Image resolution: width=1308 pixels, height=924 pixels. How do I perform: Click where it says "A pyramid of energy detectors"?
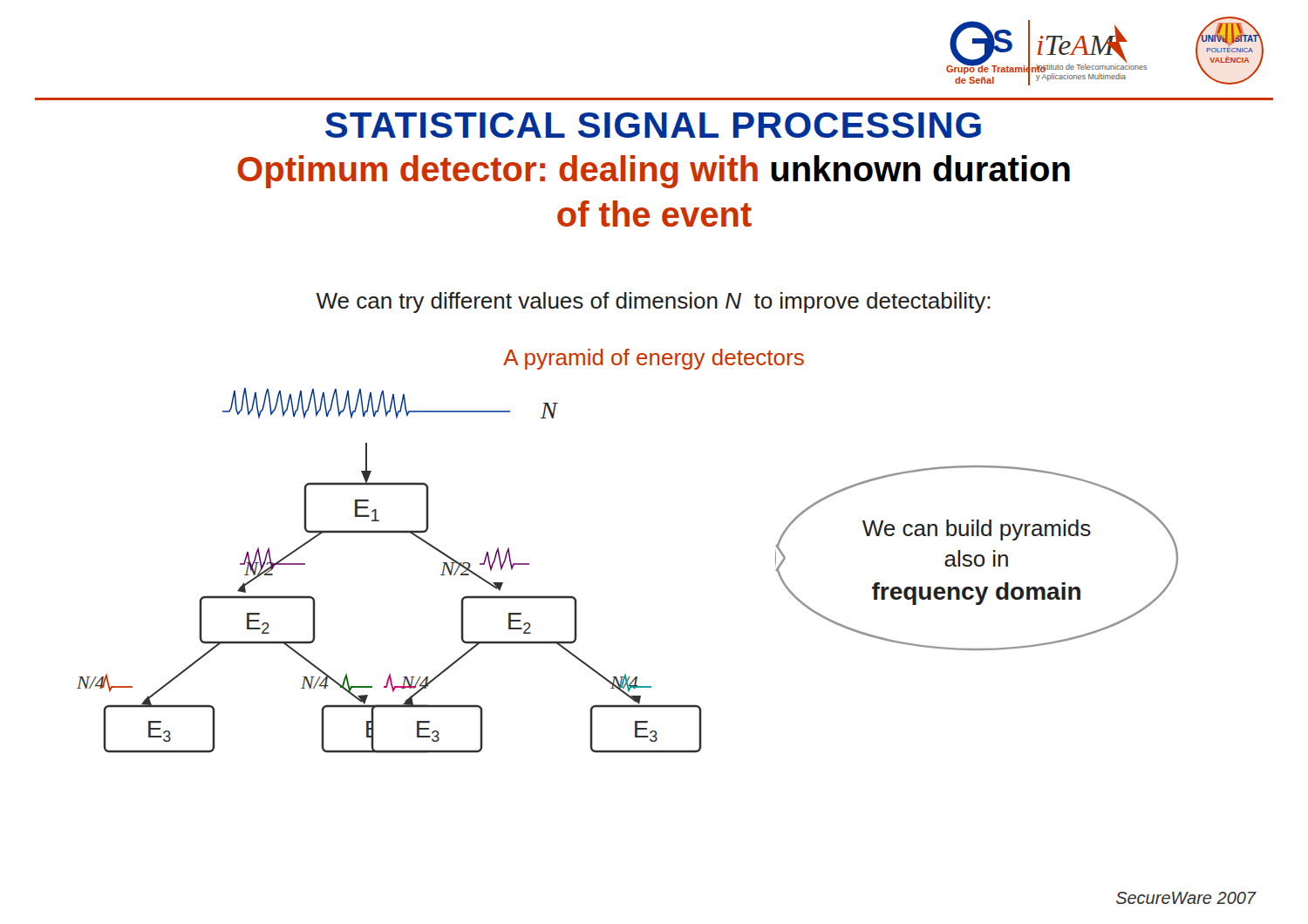pyautogui.click(x=654, y=357)
